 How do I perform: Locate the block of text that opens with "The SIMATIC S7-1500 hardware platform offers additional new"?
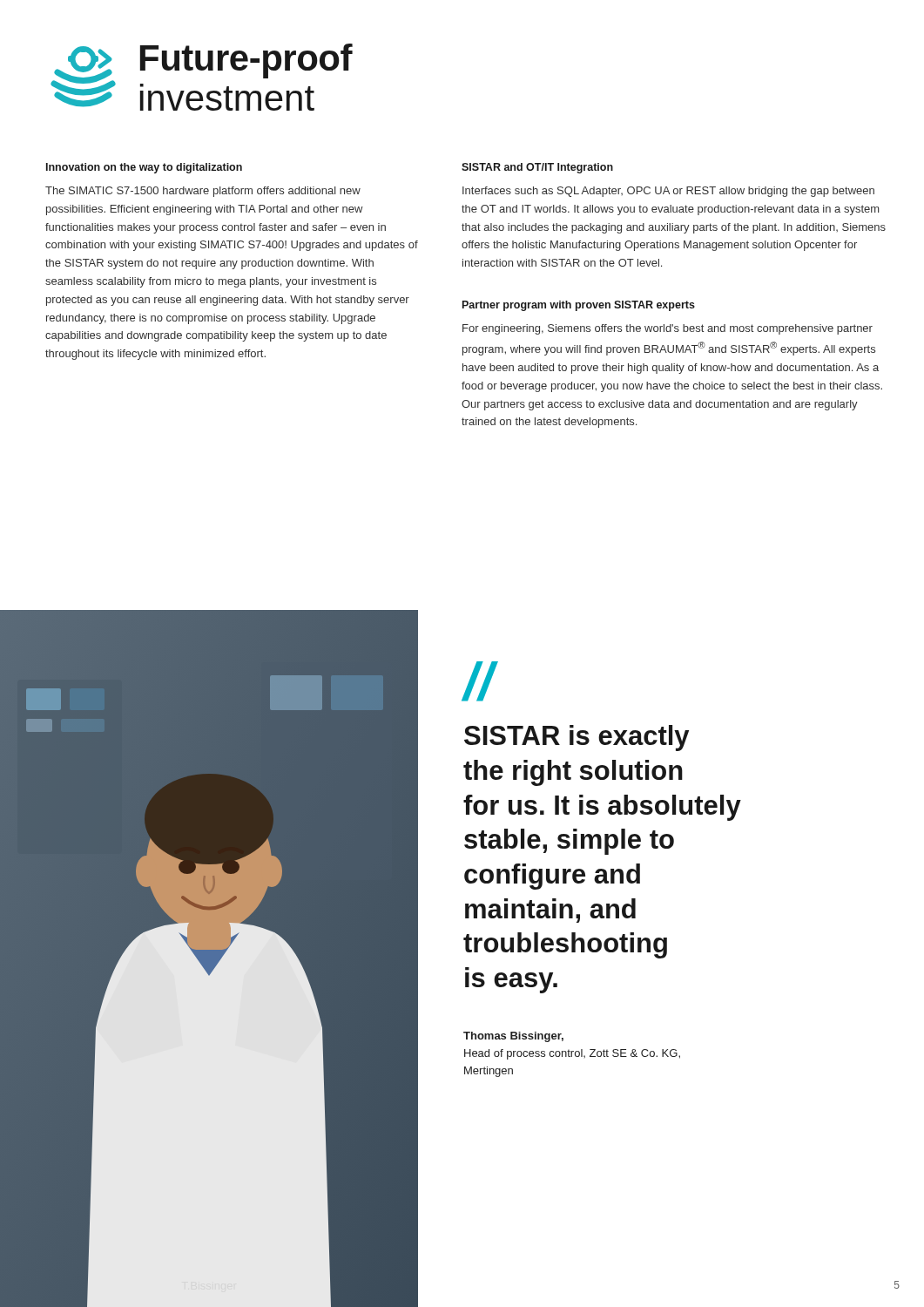231,272
